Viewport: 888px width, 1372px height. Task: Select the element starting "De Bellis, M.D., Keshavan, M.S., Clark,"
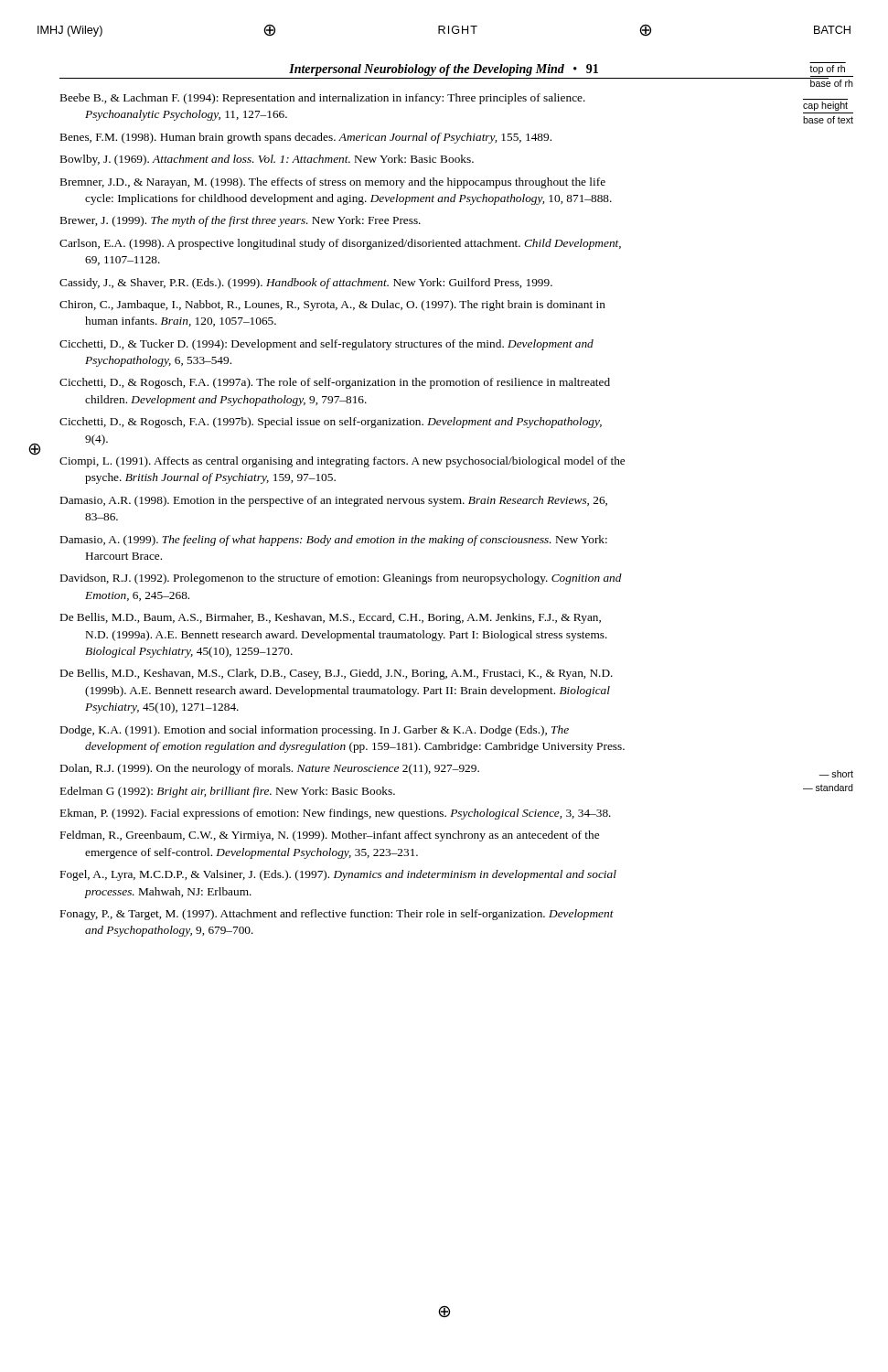coord(336,690)
